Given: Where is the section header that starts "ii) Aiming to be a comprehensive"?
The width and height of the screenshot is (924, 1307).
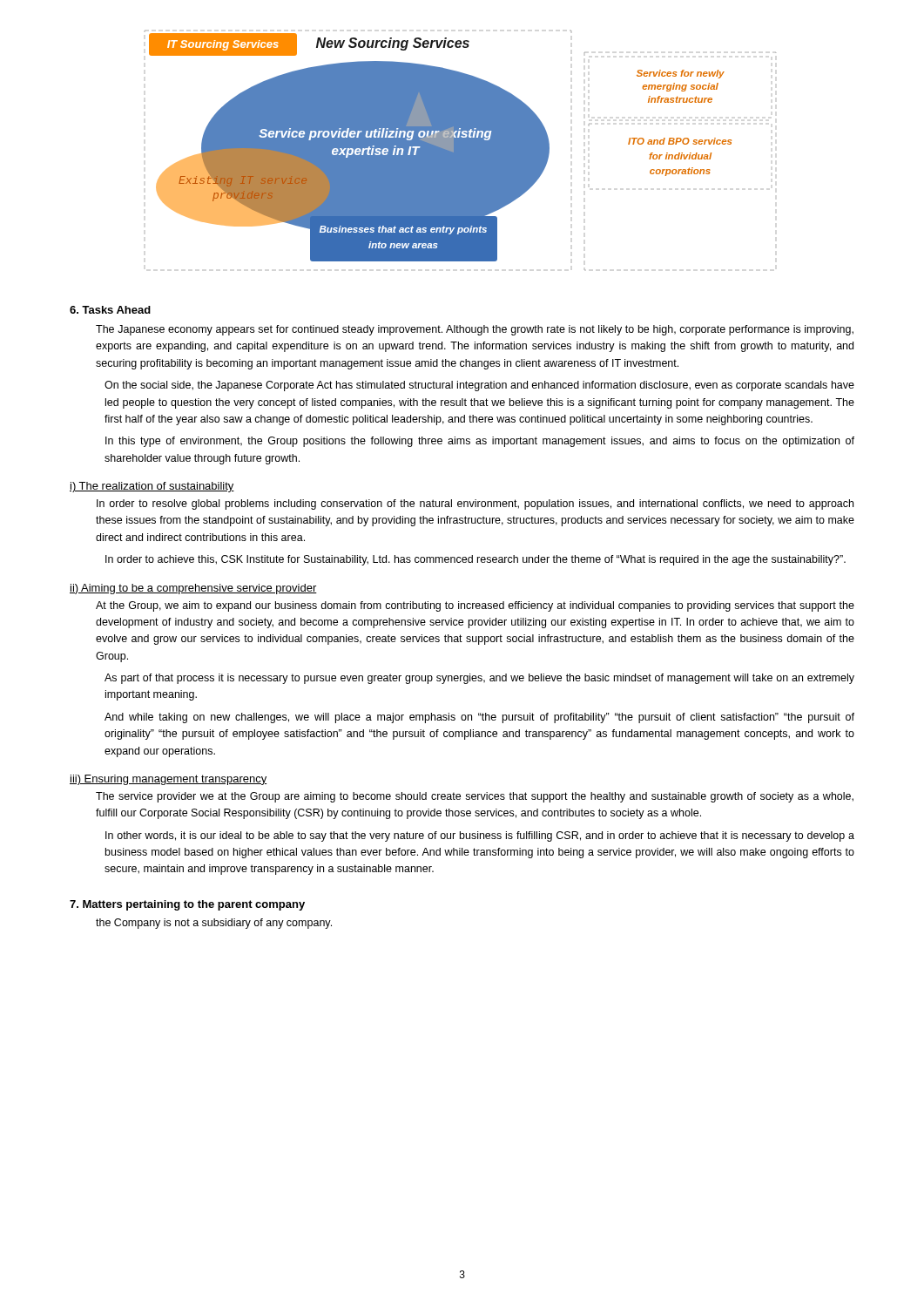Looking at the screenshot, I should coord(193,587).
